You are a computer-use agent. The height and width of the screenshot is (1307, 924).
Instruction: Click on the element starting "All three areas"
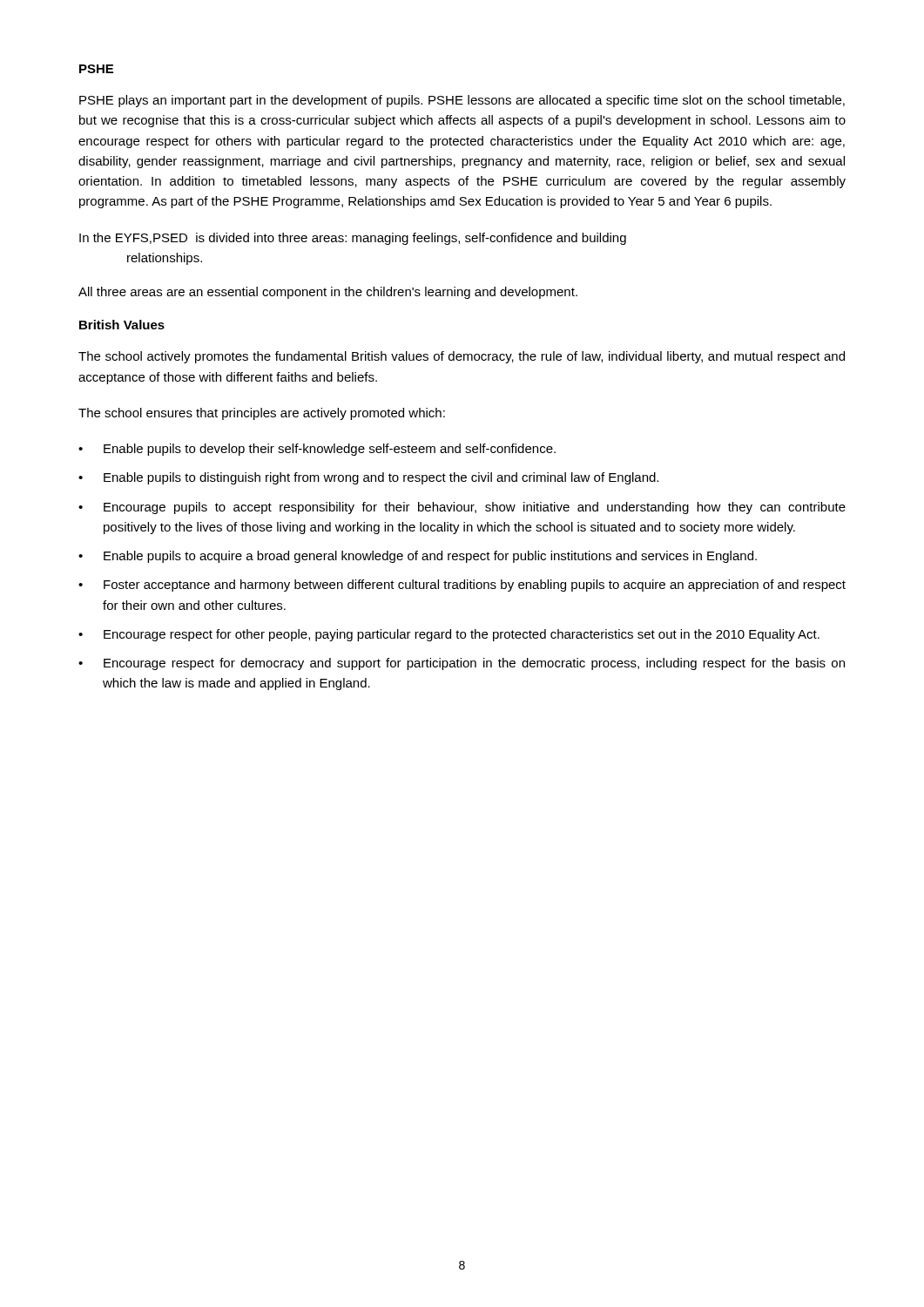click(328, 291)
